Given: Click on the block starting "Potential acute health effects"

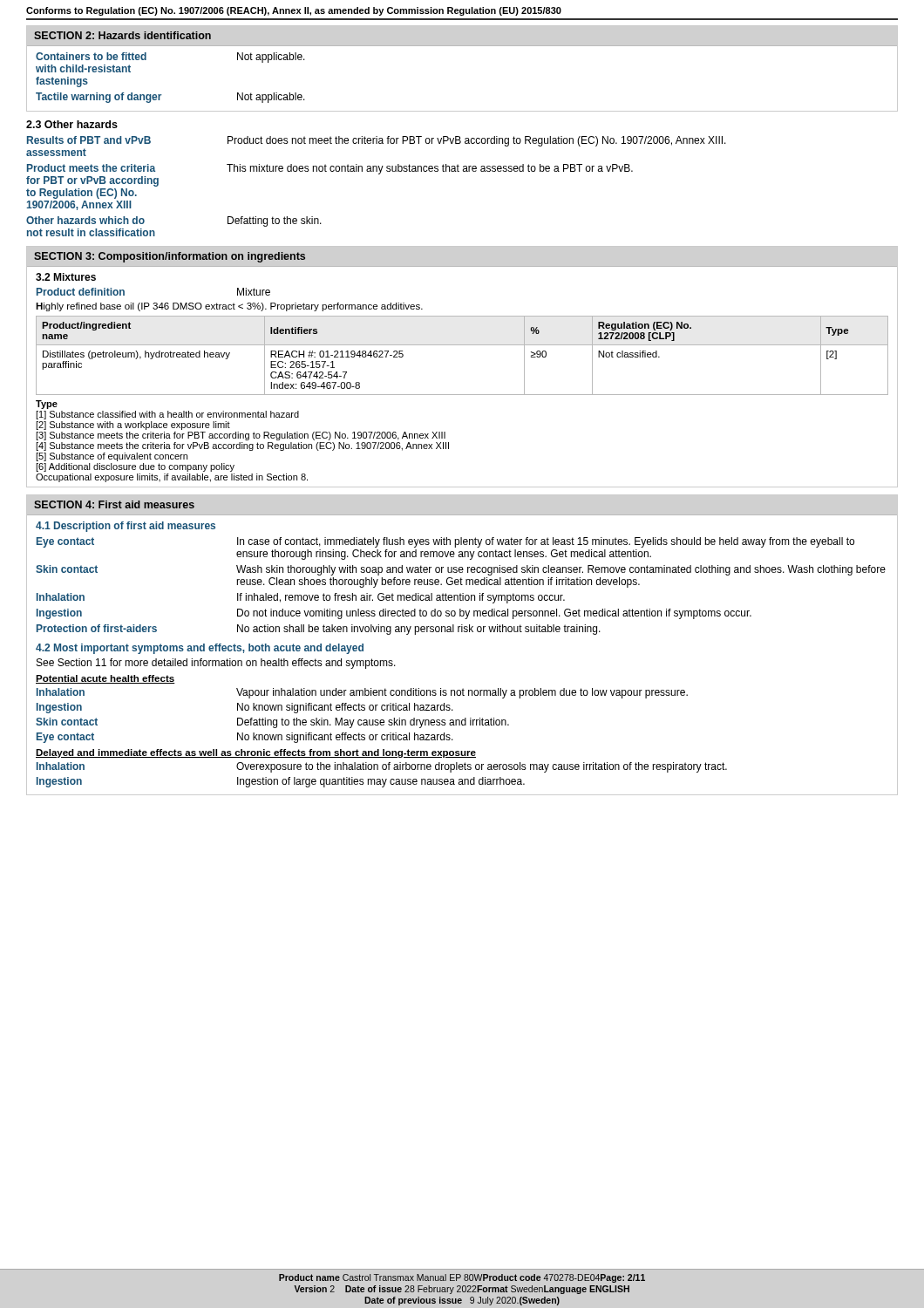Looking at the screenshot, I should tap(105, 678).
